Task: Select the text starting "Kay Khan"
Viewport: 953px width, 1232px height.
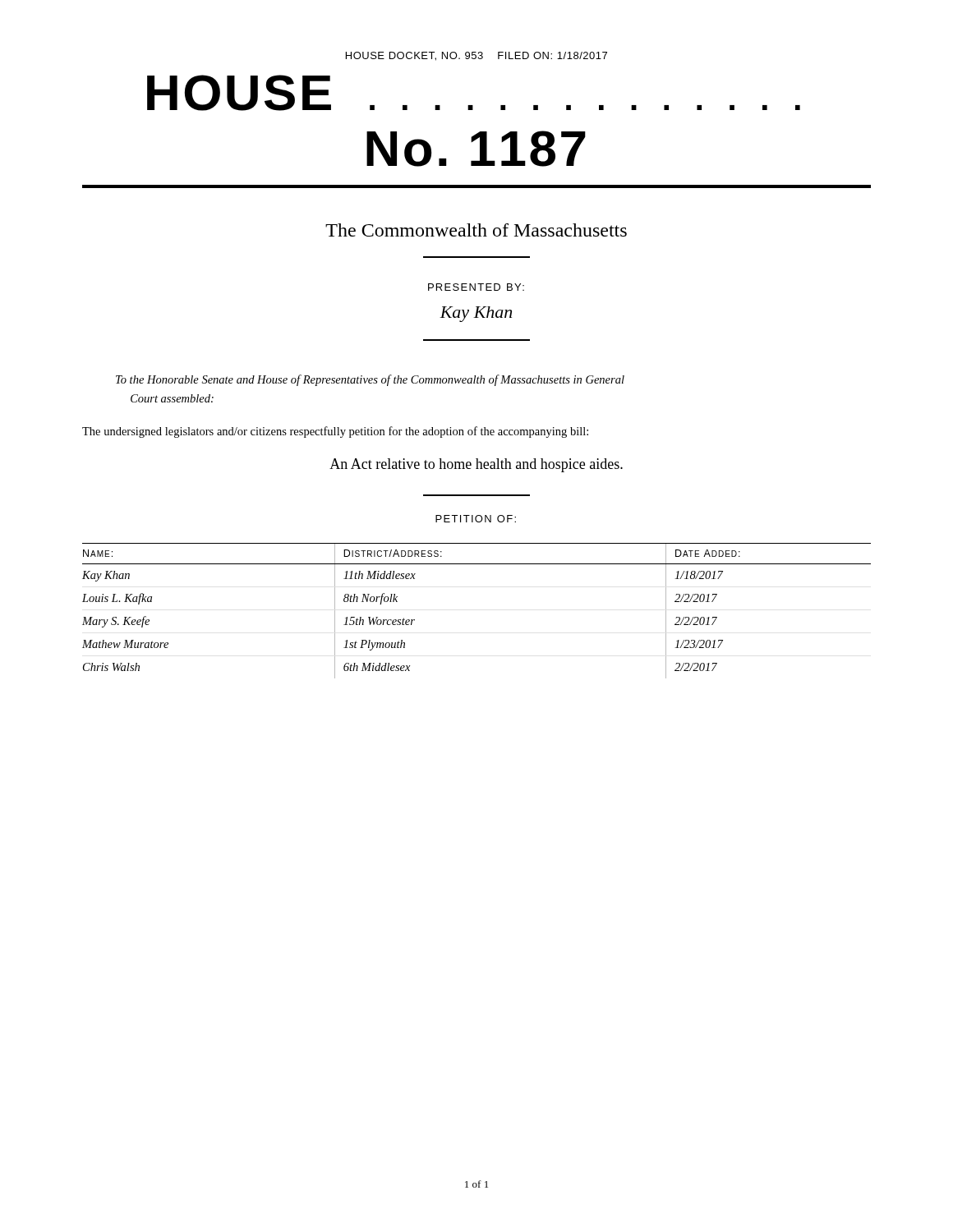Action: (476, 312)
